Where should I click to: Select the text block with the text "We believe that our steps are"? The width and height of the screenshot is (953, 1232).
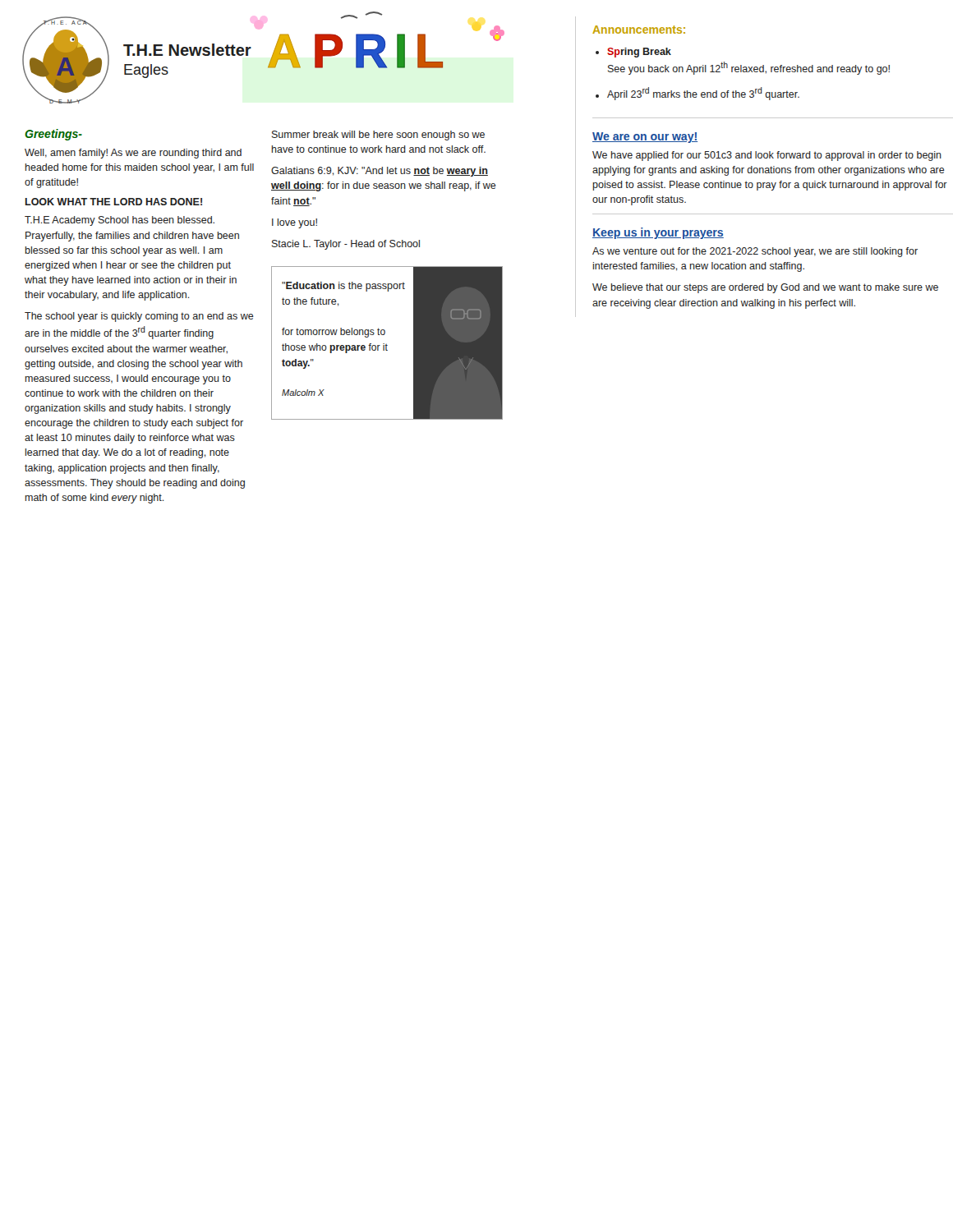pyautogui.click(x=773, y=295)
